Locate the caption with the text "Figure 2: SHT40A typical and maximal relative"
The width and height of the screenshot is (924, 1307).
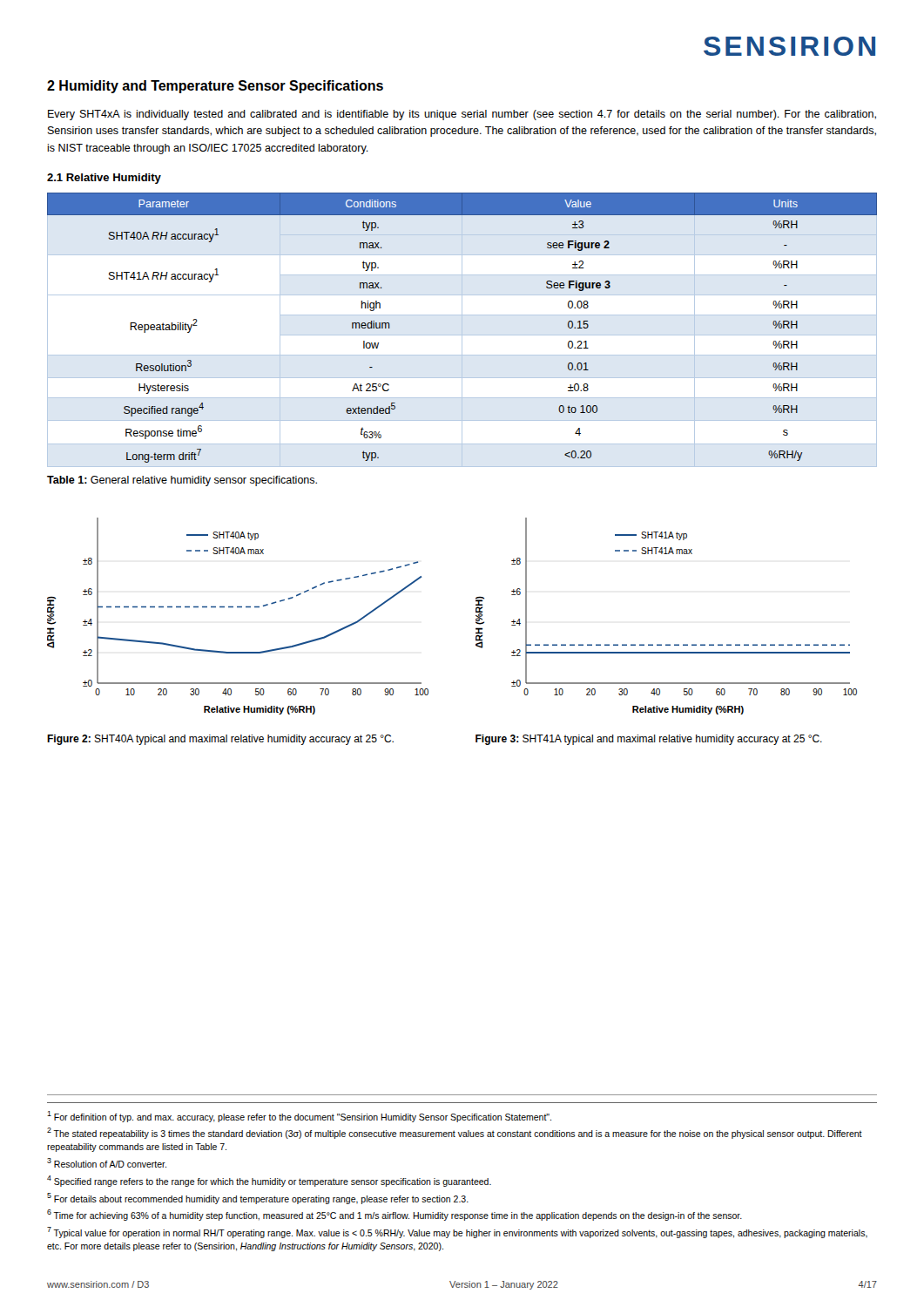coord(221,739)
